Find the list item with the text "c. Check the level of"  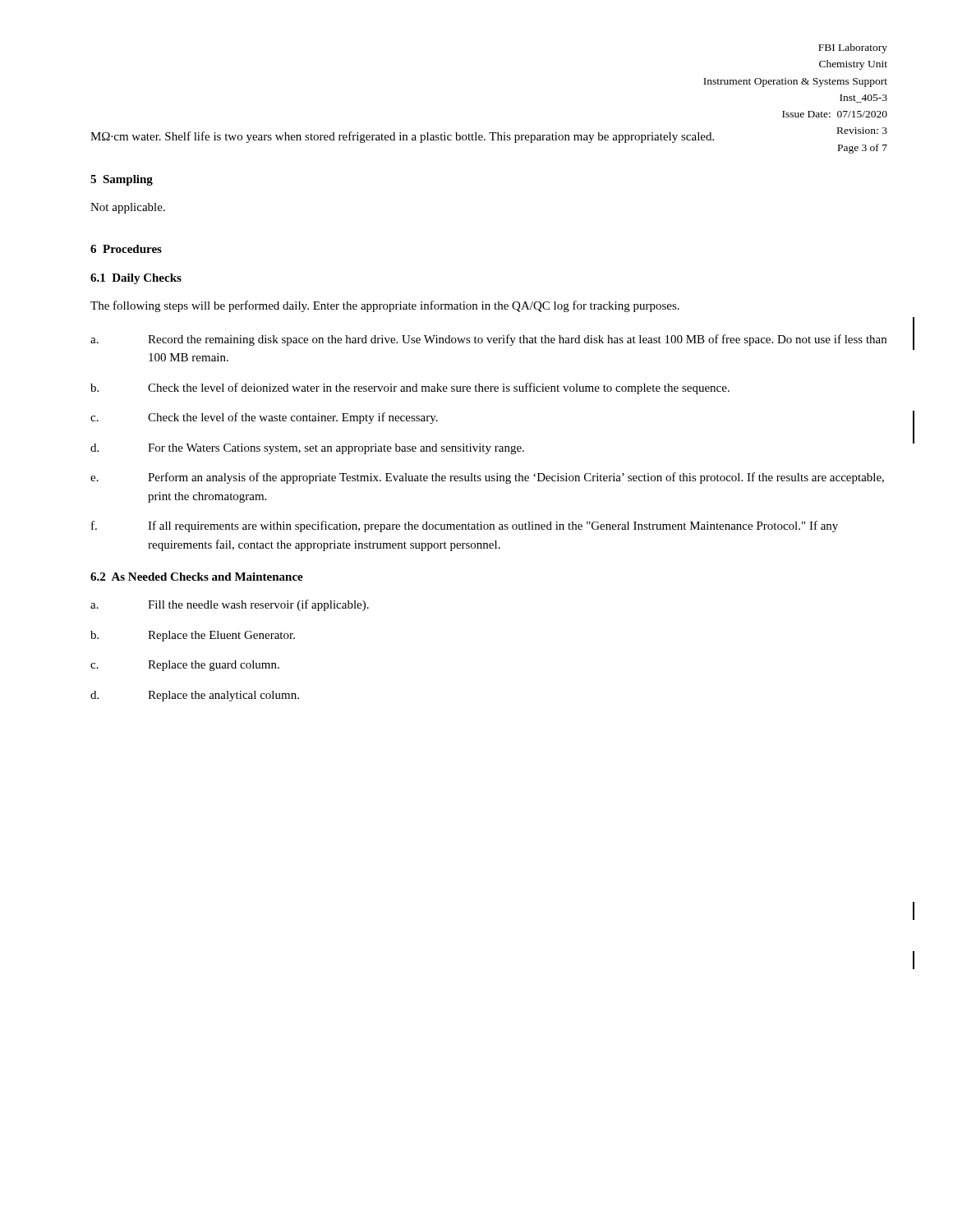[264, 417]
